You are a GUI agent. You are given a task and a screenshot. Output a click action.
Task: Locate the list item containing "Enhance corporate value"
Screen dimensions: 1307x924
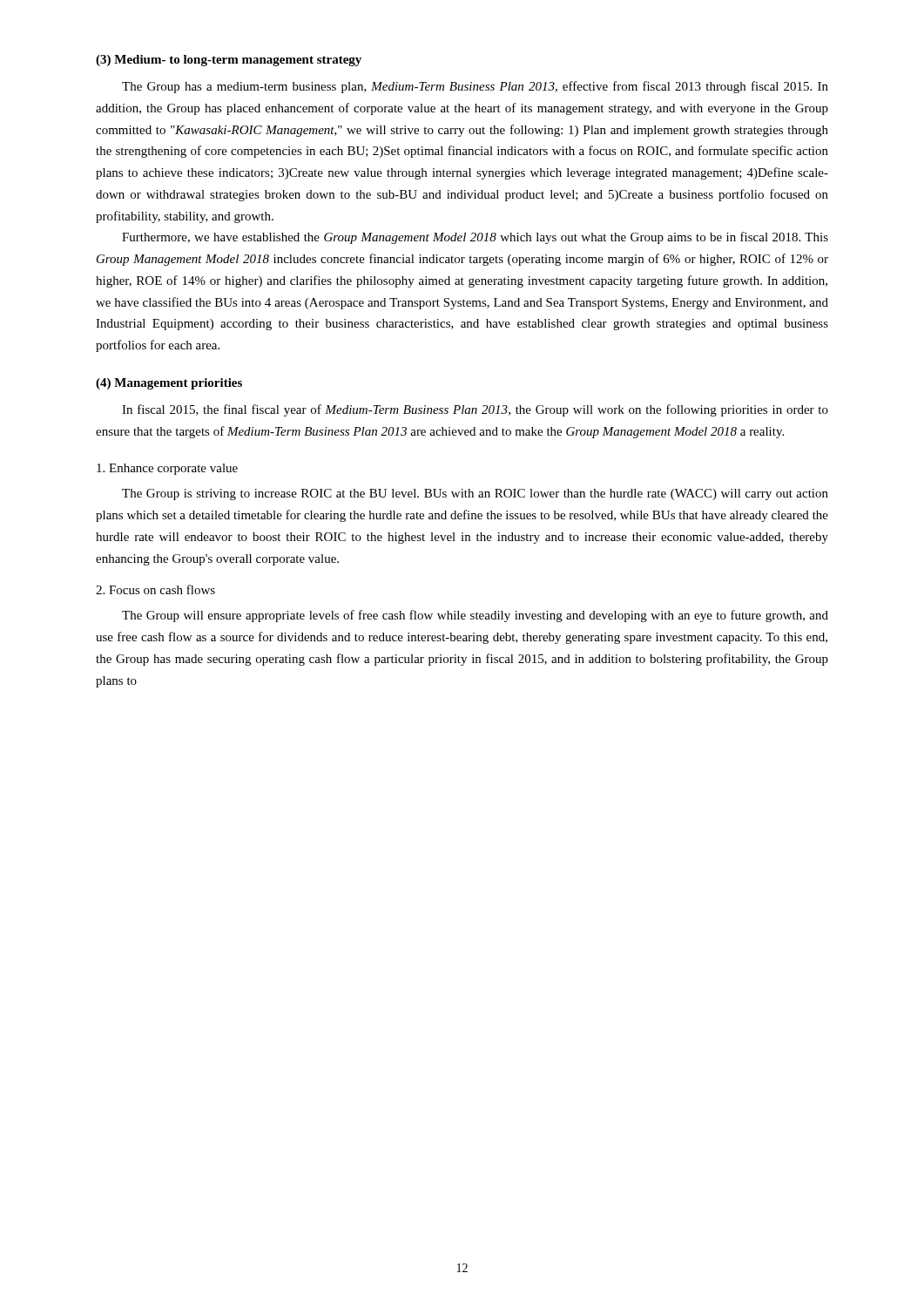pos(167,468)
